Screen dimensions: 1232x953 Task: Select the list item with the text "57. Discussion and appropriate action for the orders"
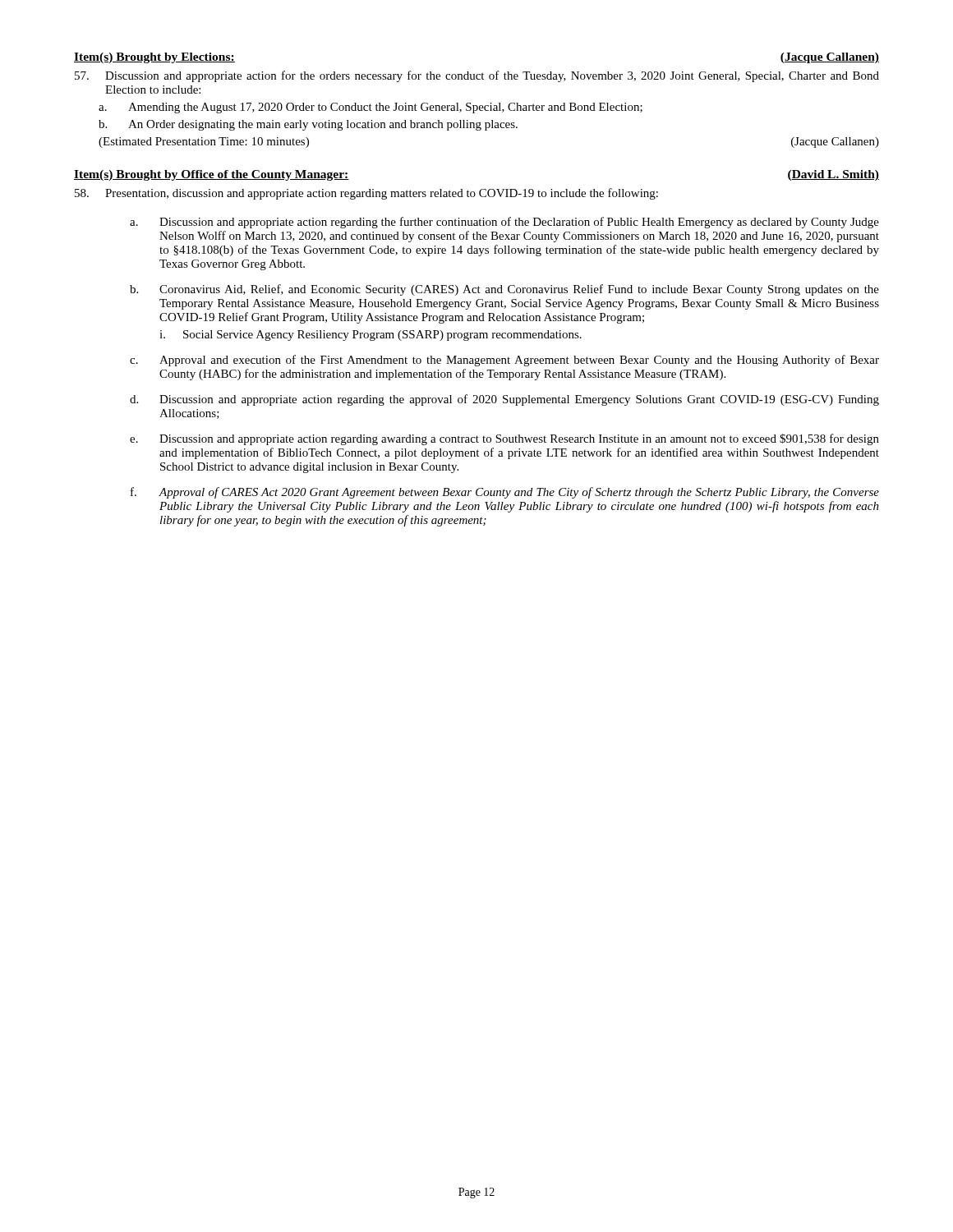(x=476, y=109)
